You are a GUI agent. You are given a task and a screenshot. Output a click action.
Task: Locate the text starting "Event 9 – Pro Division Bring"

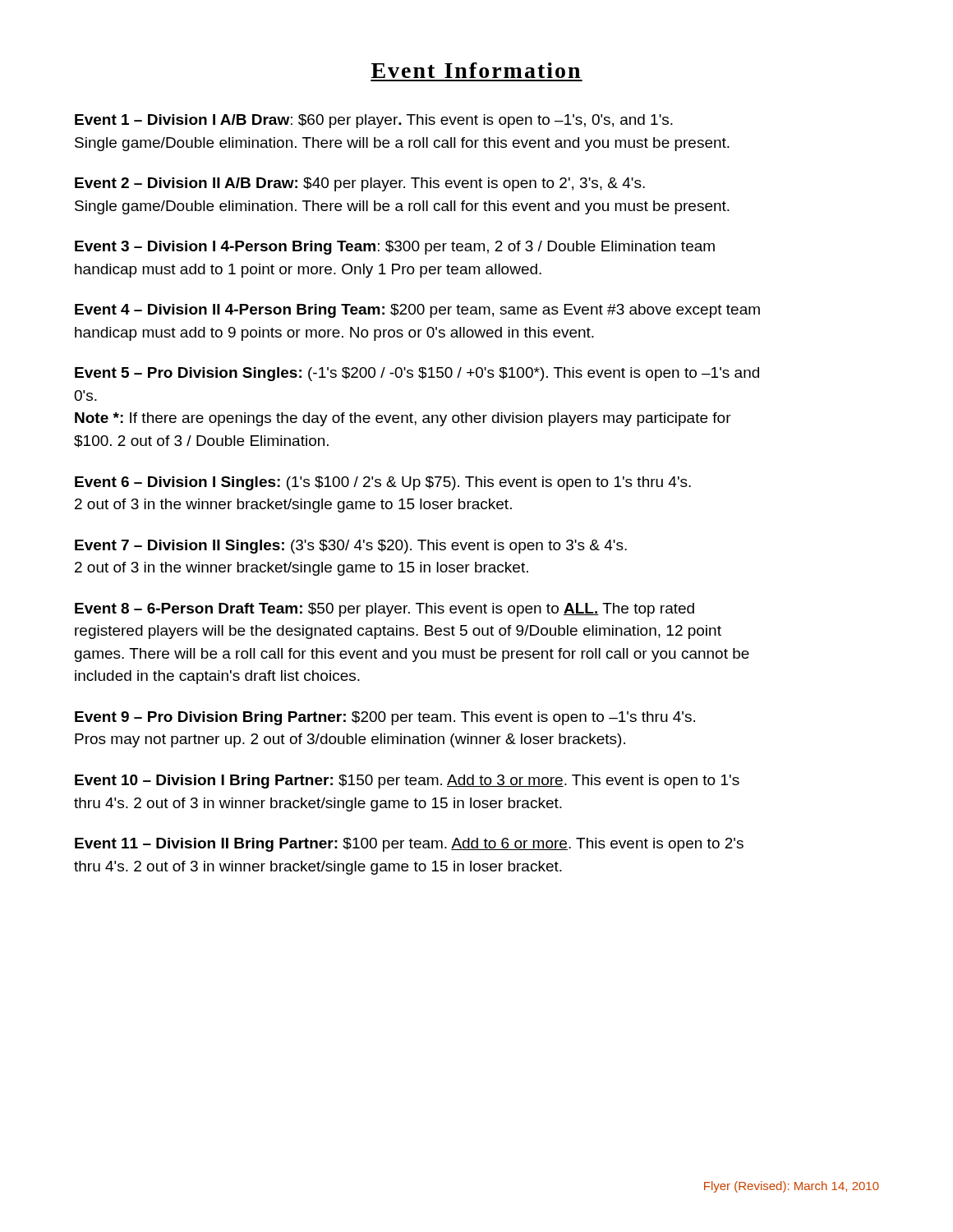click(476, 728)
